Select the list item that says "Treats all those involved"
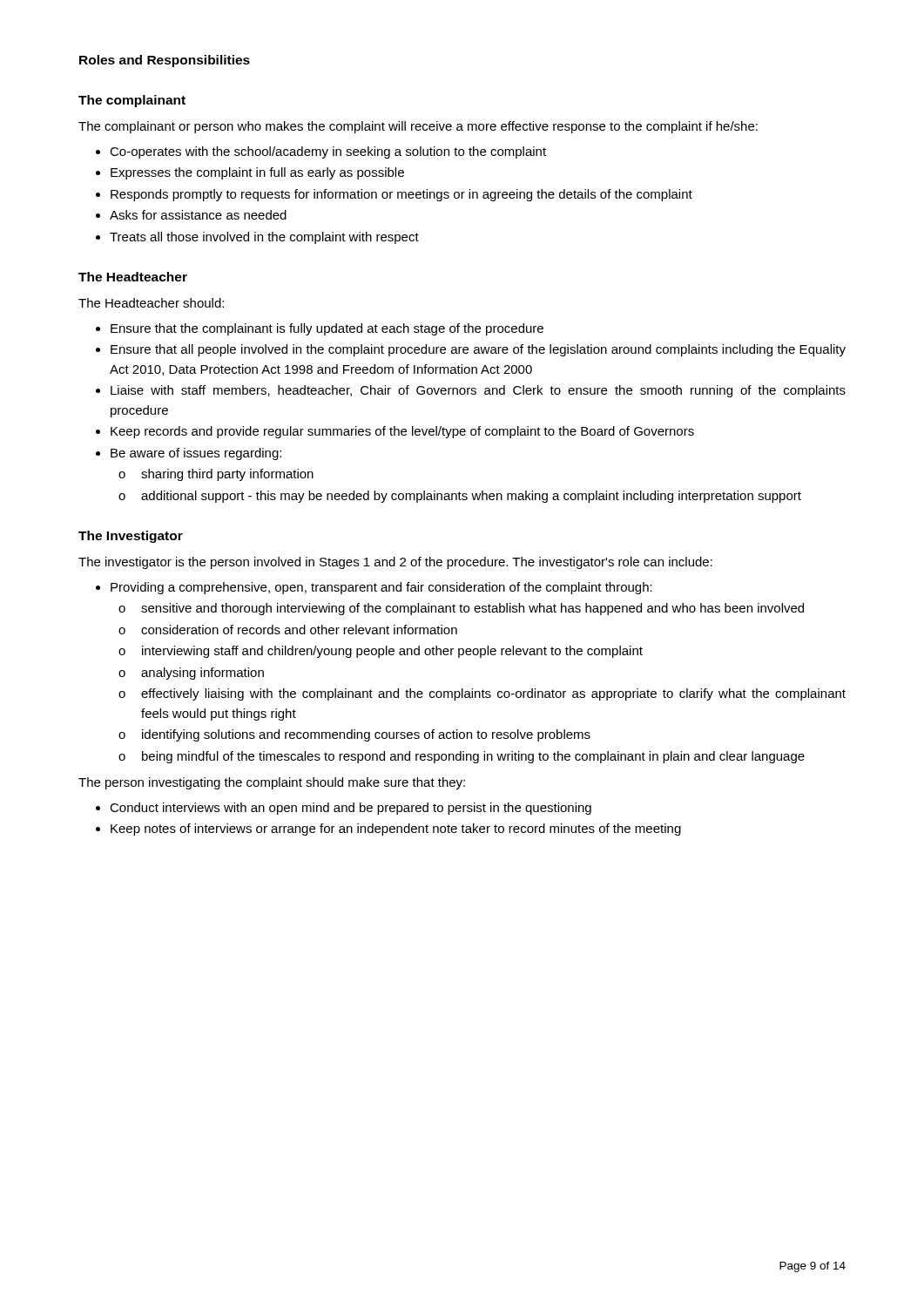This screenshot has width=924, height=1307. (264, 236)
